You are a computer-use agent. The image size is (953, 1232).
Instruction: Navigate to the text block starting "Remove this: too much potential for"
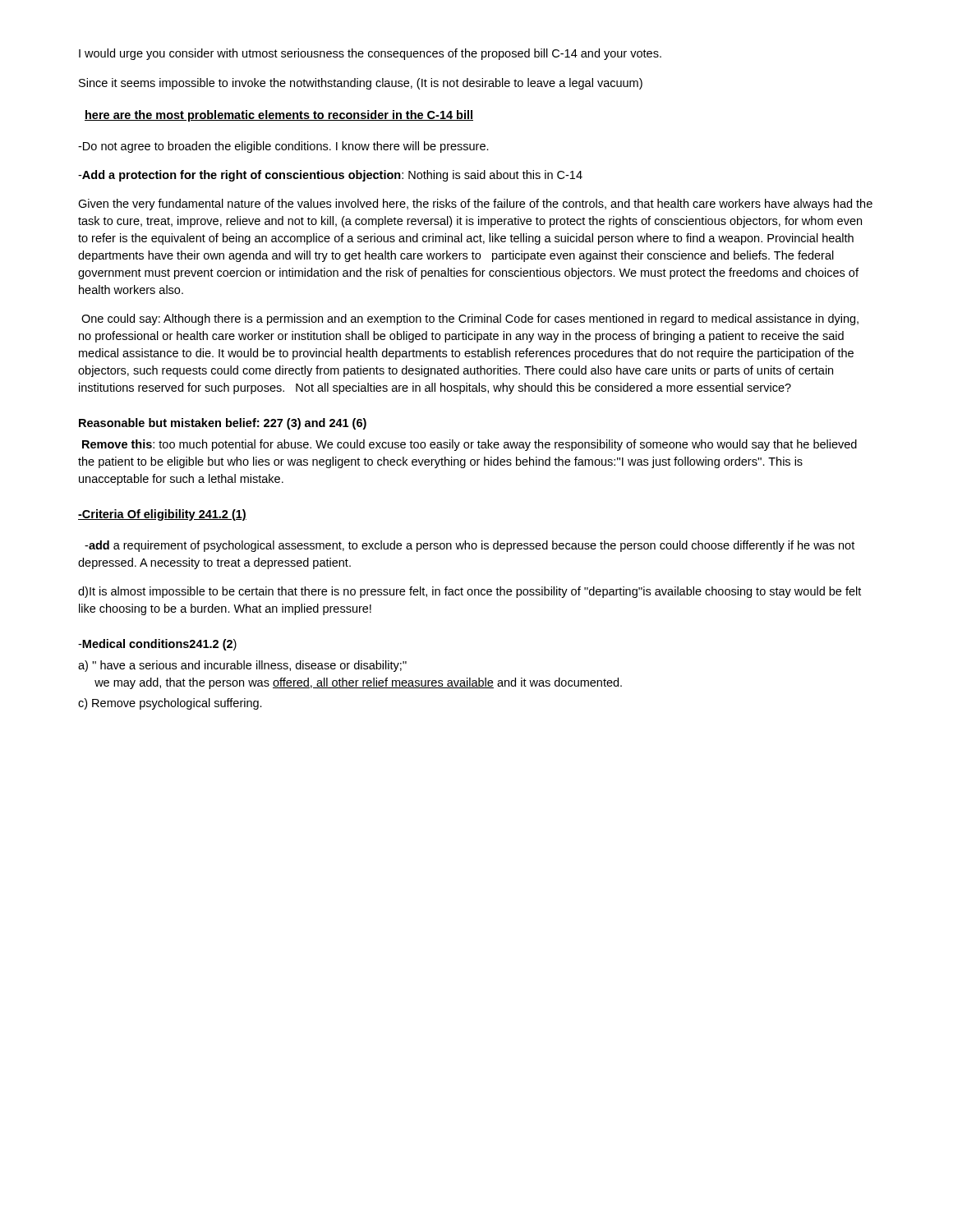pos(468,461)
